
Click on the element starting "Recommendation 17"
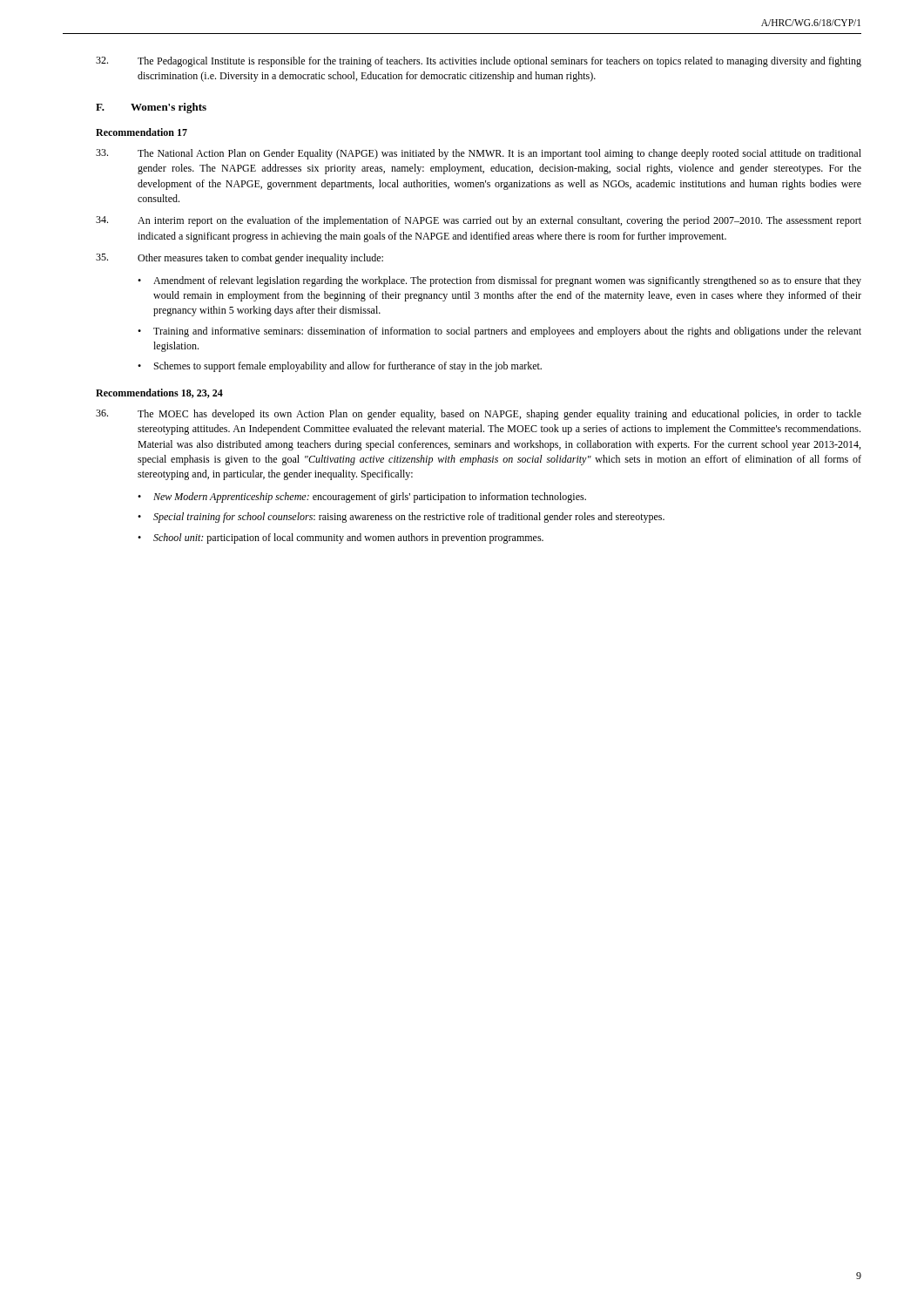(x=142, y=132)
